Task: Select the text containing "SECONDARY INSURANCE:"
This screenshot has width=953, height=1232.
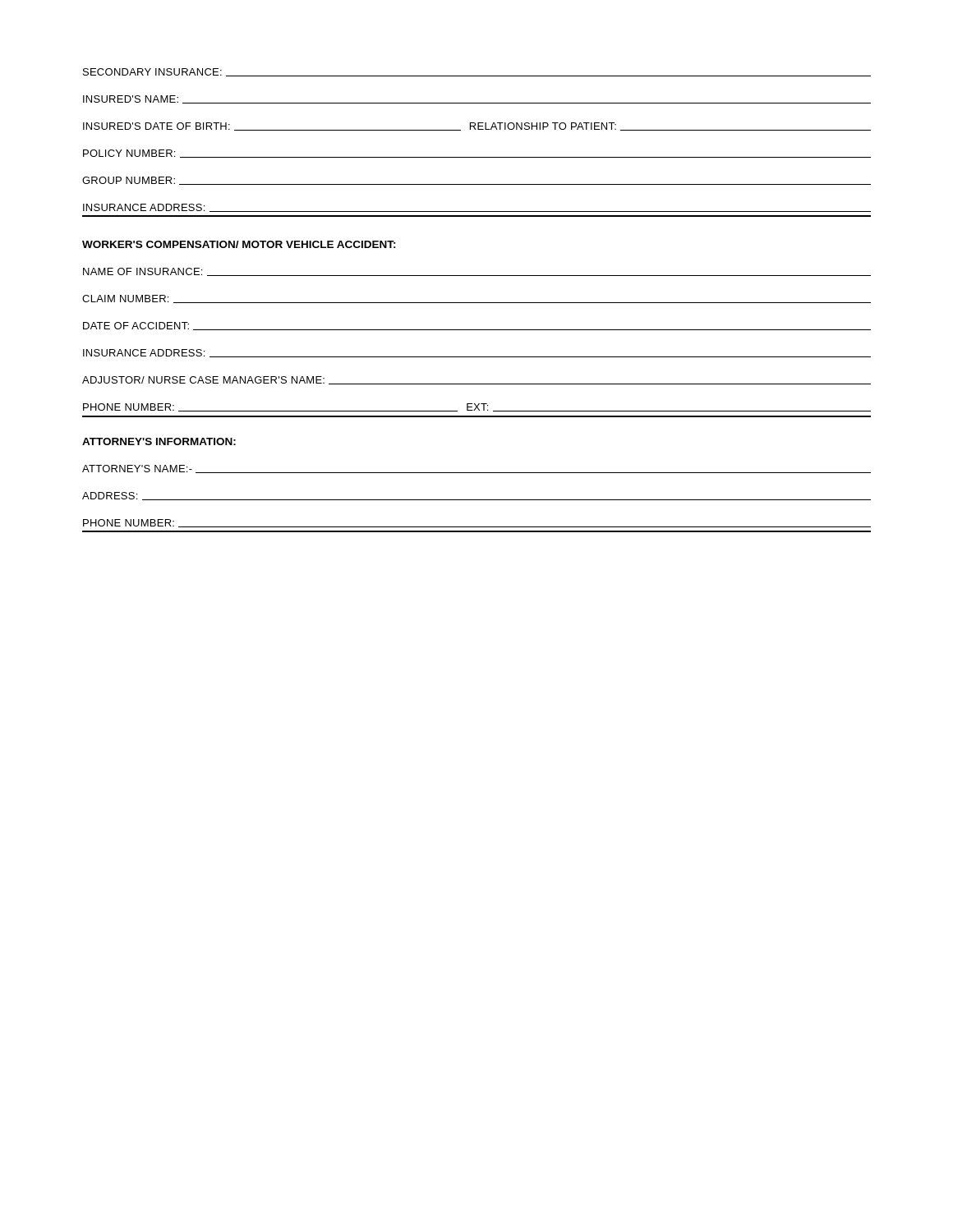Action: click(x=476, y=72)
